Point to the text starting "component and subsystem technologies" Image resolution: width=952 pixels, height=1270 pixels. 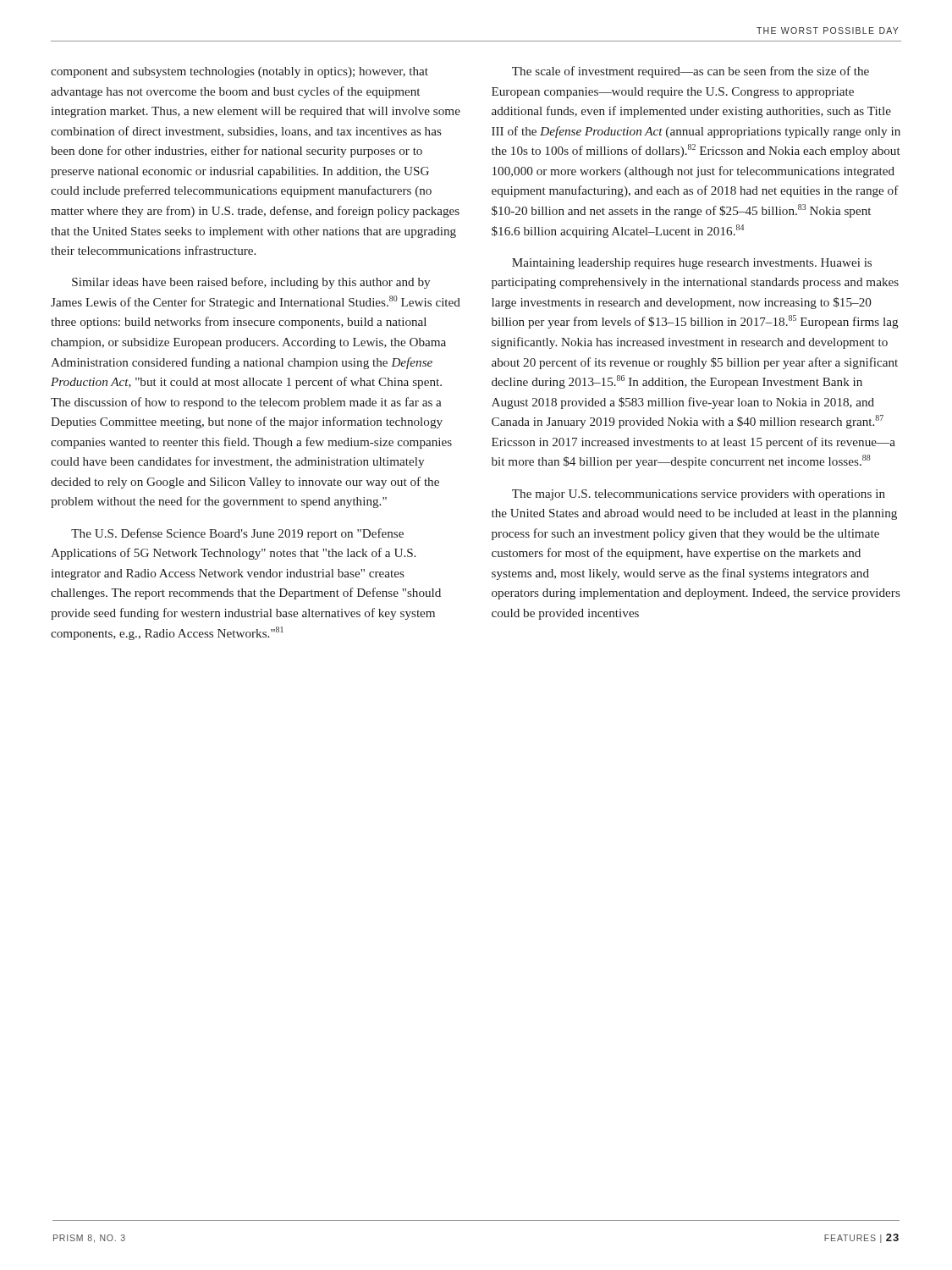click(x=256, y=161)
